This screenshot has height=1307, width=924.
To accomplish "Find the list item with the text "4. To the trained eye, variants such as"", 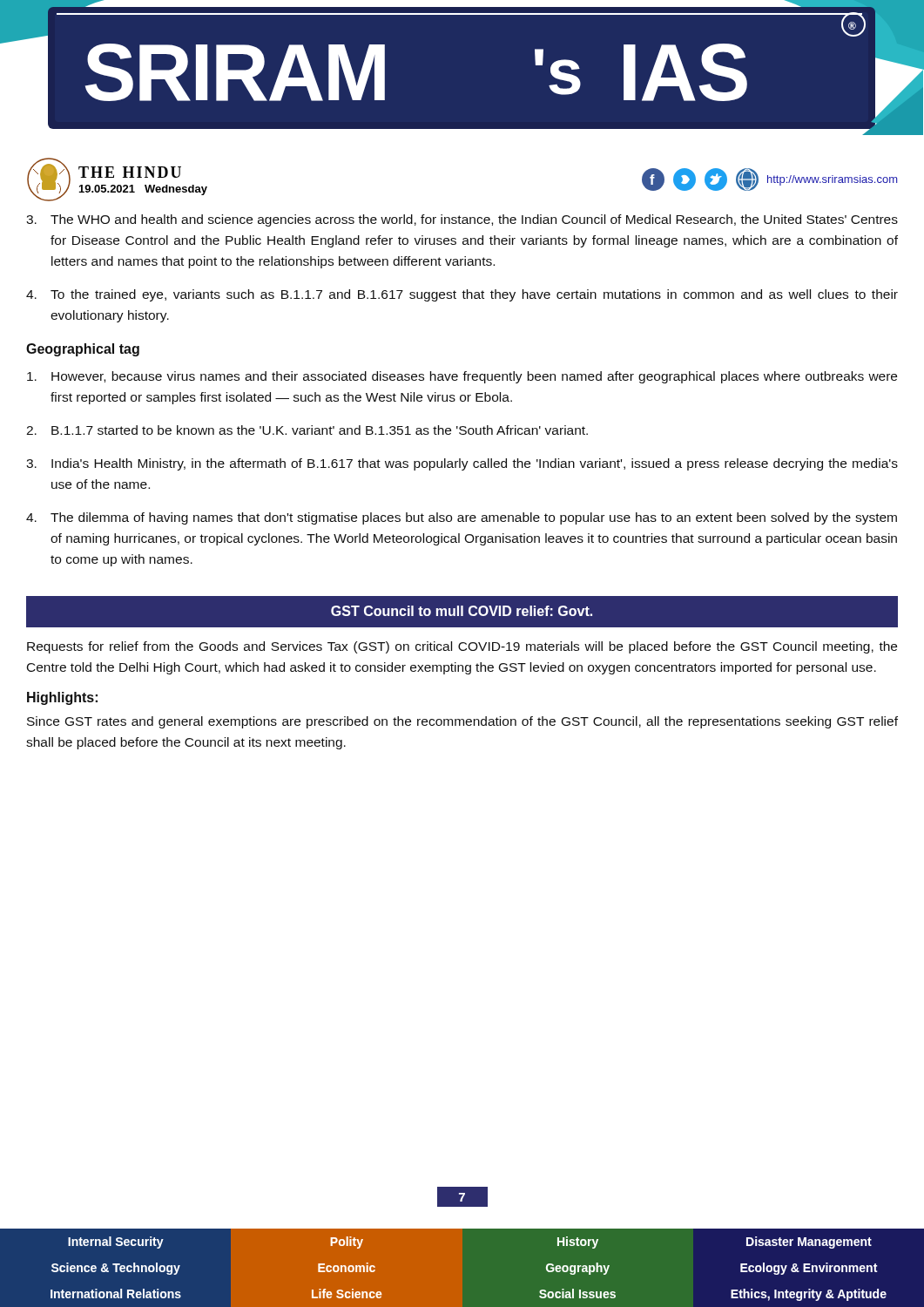I will [462, 305].
